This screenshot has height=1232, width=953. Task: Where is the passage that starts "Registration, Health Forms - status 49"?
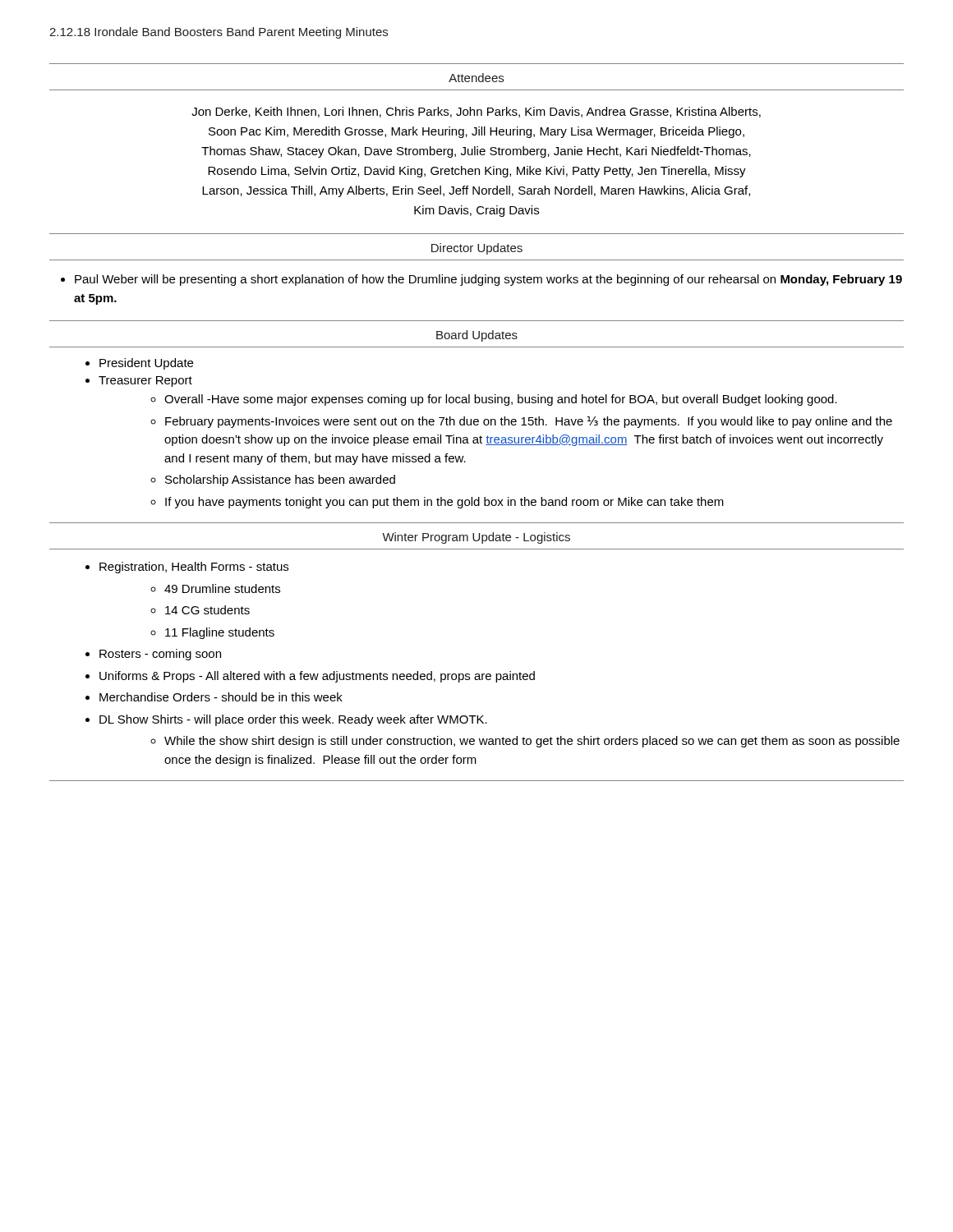point(194,568)
